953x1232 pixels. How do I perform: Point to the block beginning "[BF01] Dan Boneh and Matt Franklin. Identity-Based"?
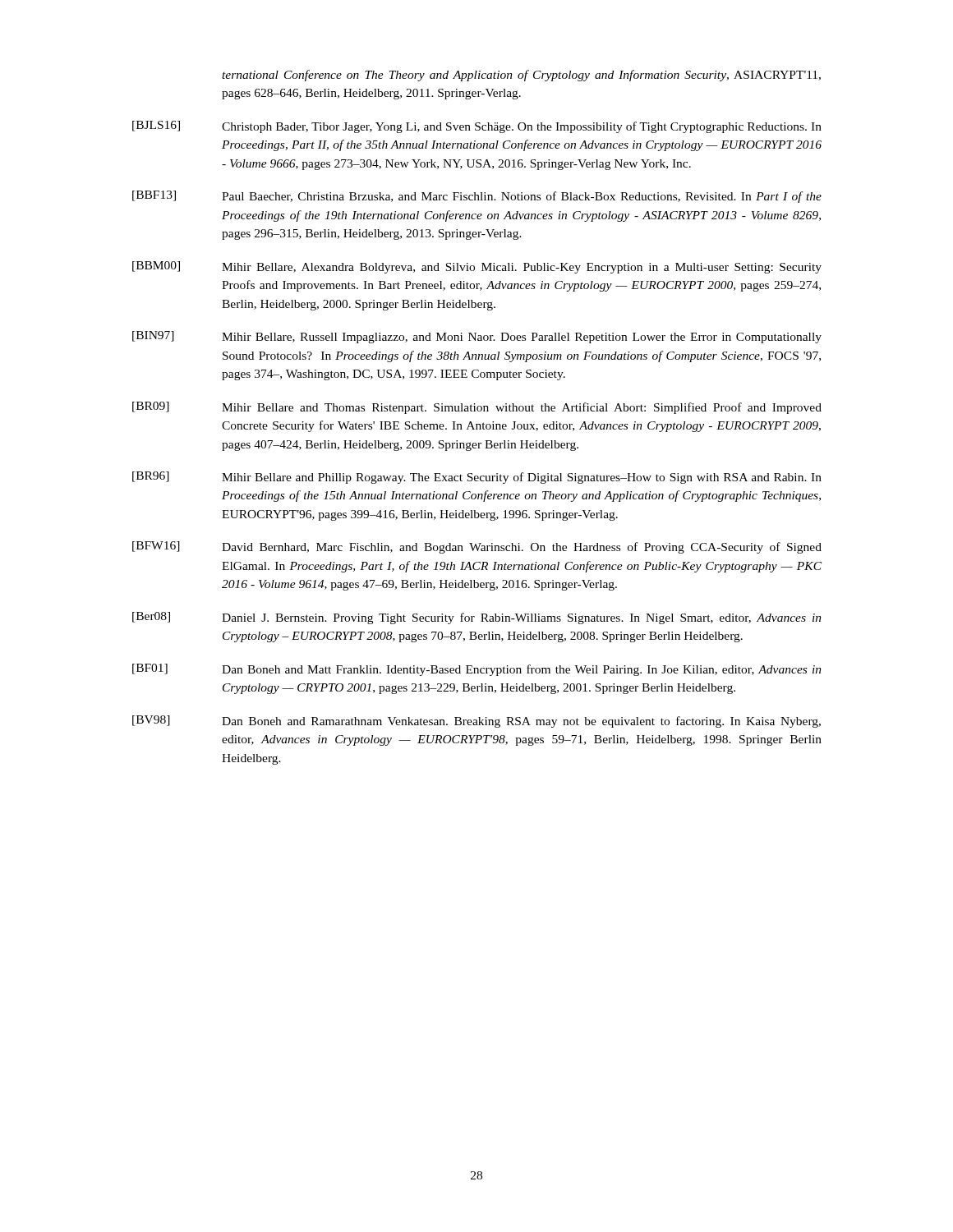476,679
